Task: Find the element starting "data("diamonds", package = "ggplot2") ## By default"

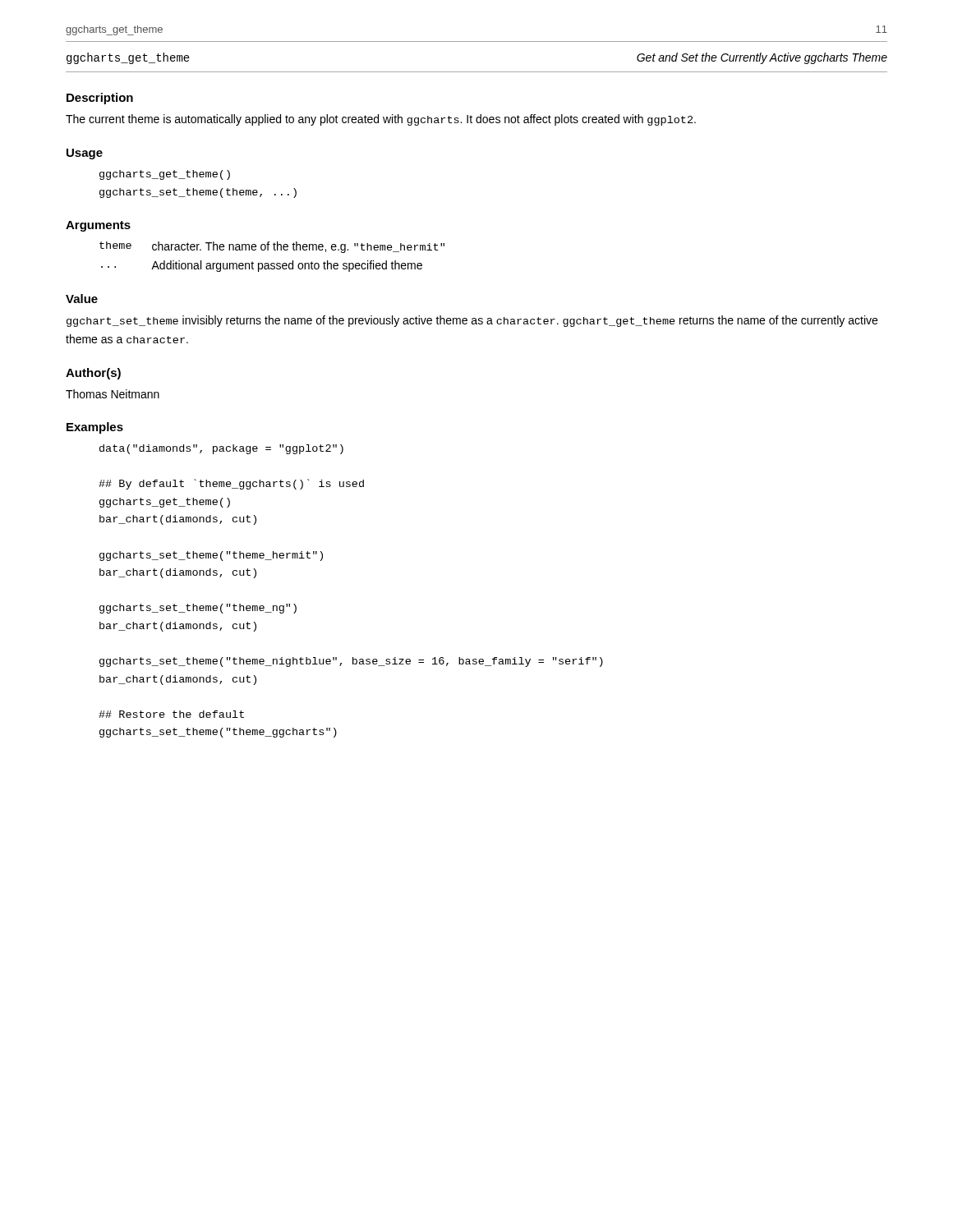Action: [221, 449]
